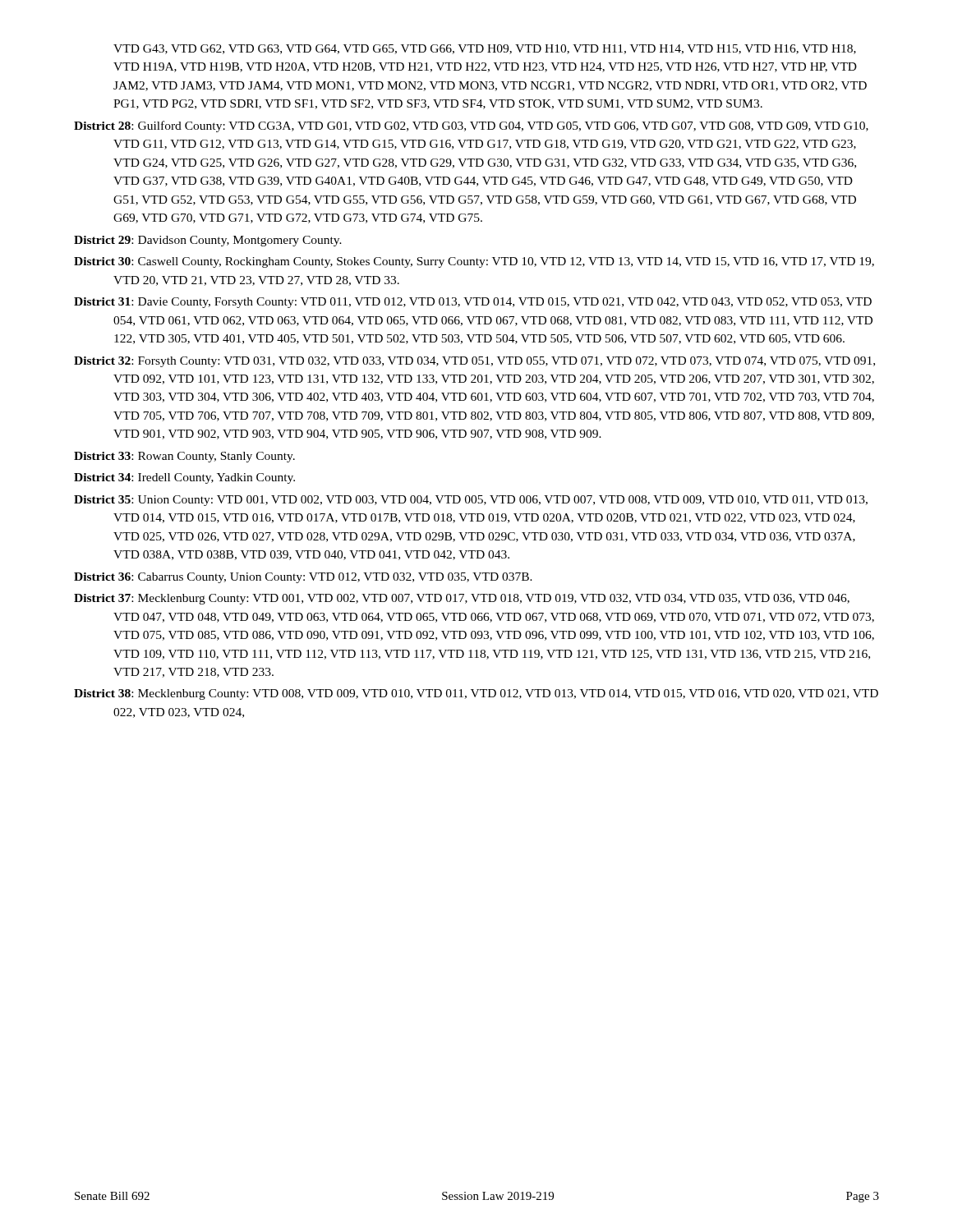Find the list item with the text "District 31: Davie County, Forsyth County: VTD"
Viewport: 953px width, 1232px height.
pos(476,320)
